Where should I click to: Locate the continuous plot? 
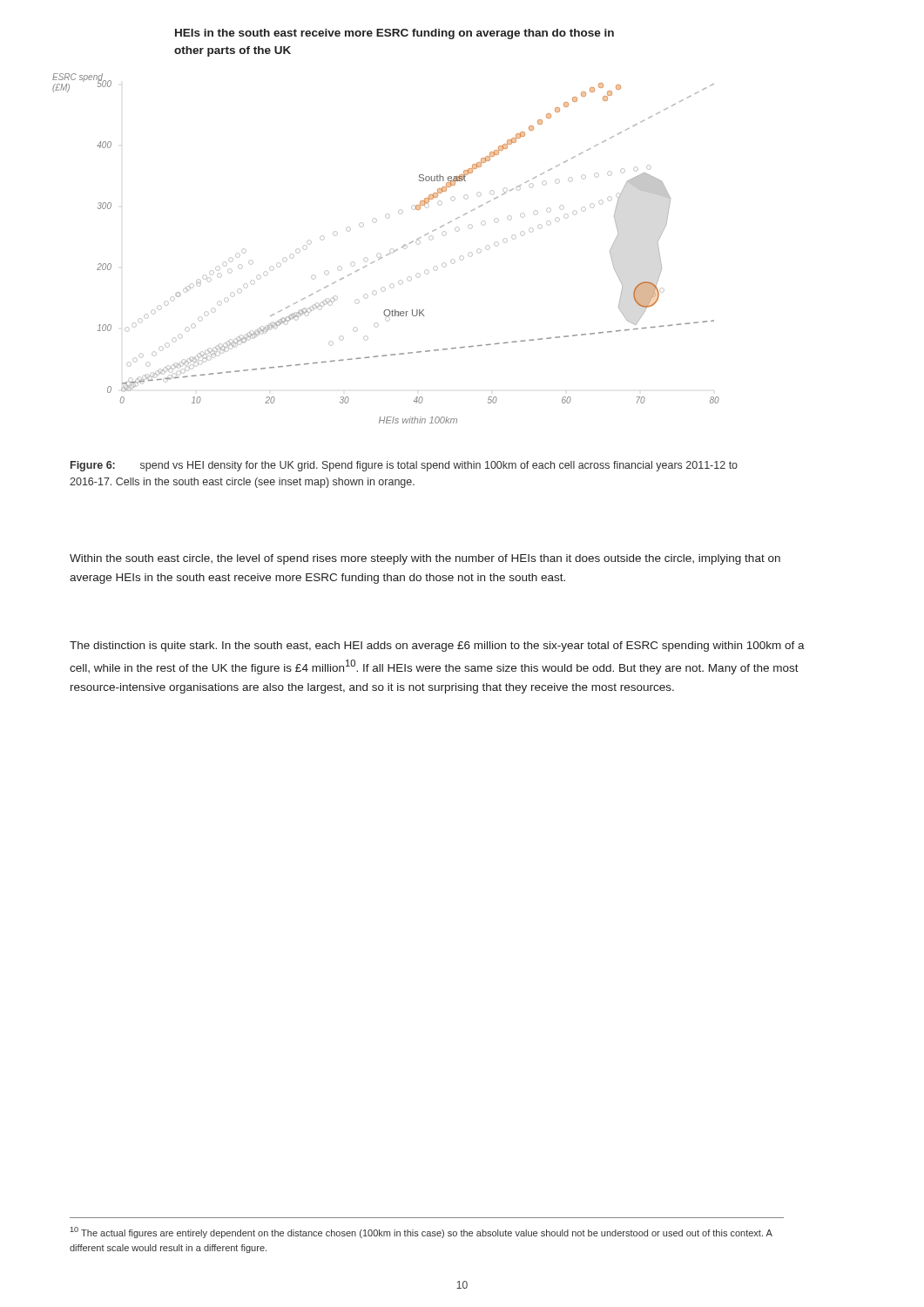click(x=401, y=260)
